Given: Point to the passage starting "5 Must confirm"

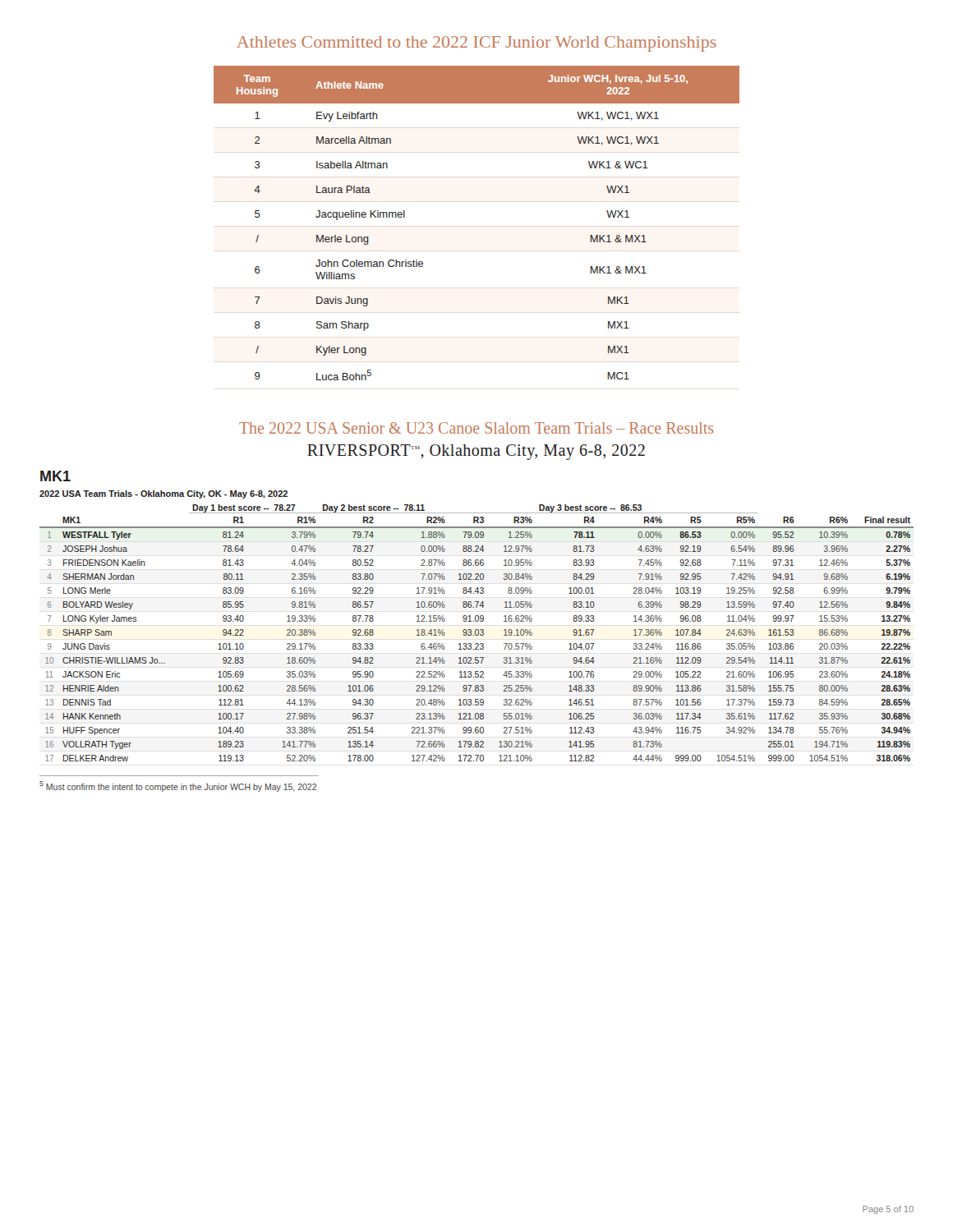Looking at the screenshot, I should tap(178, 786).
